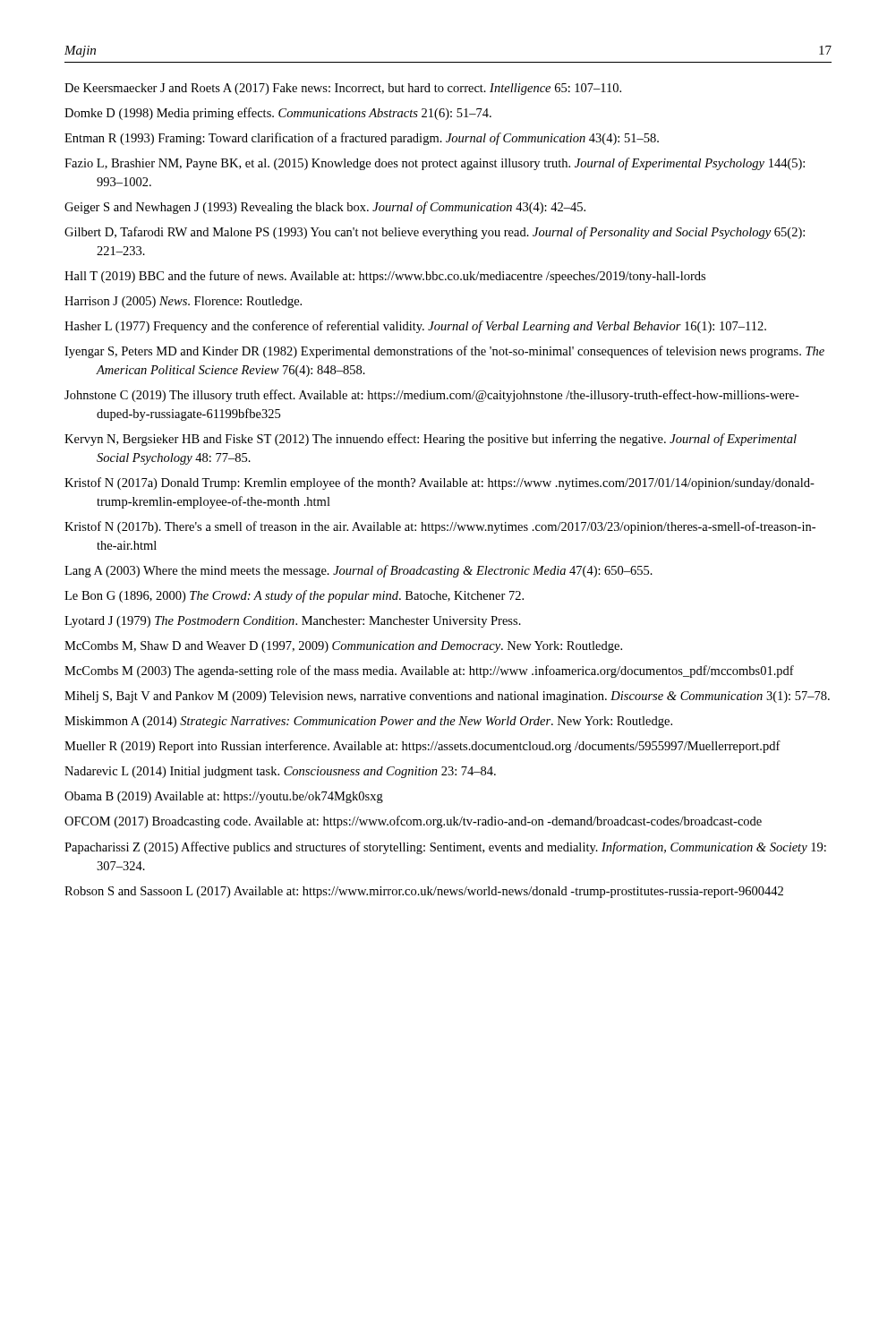The height and width of the screenshot is (1343, 896).
Task: Locate the element starting "Le Bon G (1896, 2000) The"
Action: point(294,596)
